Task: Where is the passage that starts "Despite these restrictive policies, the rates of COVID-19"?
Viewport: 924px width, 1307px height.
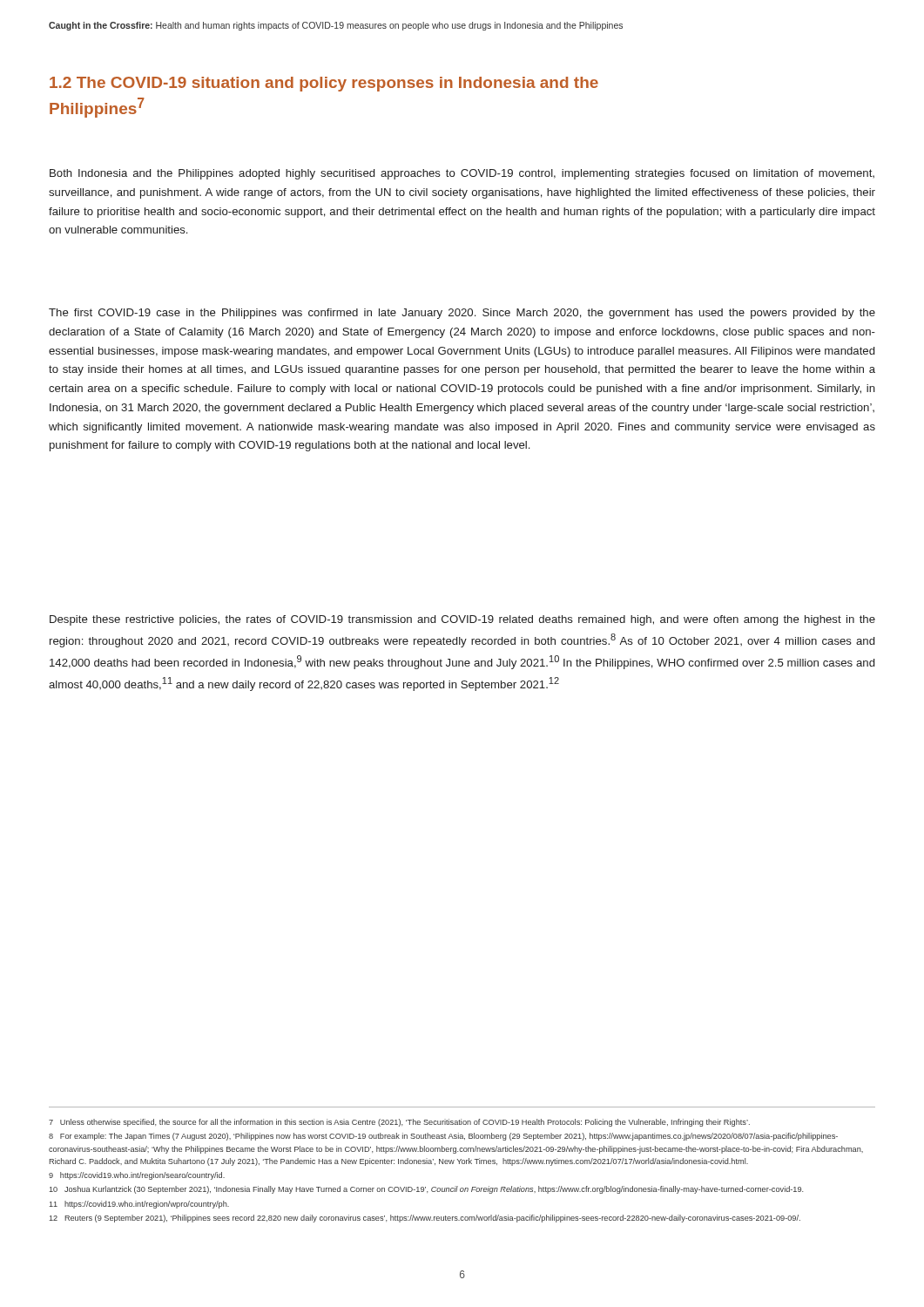Action: coord(462,652)
